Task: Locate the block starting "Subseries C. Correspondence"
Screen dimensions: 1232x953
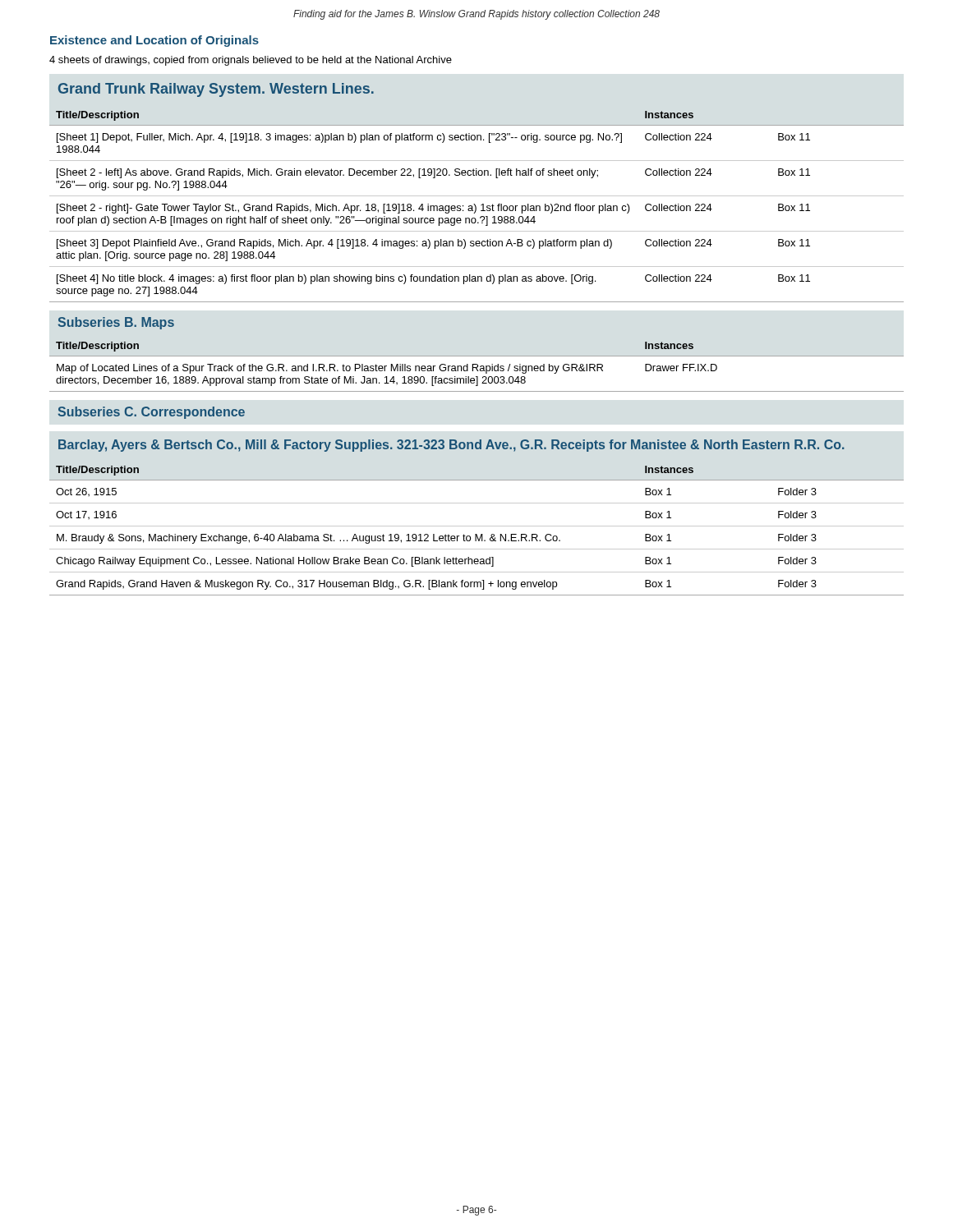Action: (151, 412)
